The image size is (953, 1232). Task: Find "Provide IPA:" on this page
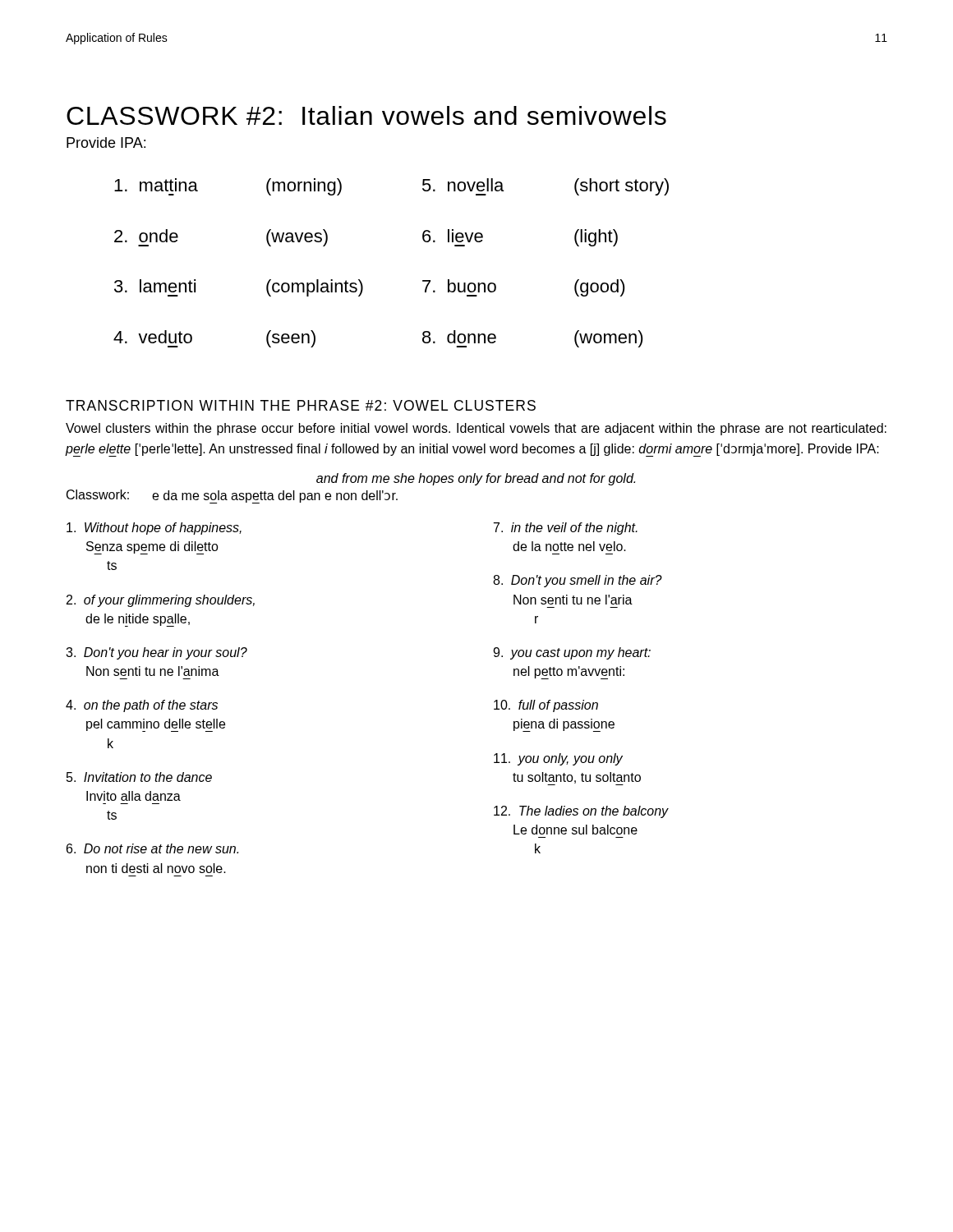[106, 143]
